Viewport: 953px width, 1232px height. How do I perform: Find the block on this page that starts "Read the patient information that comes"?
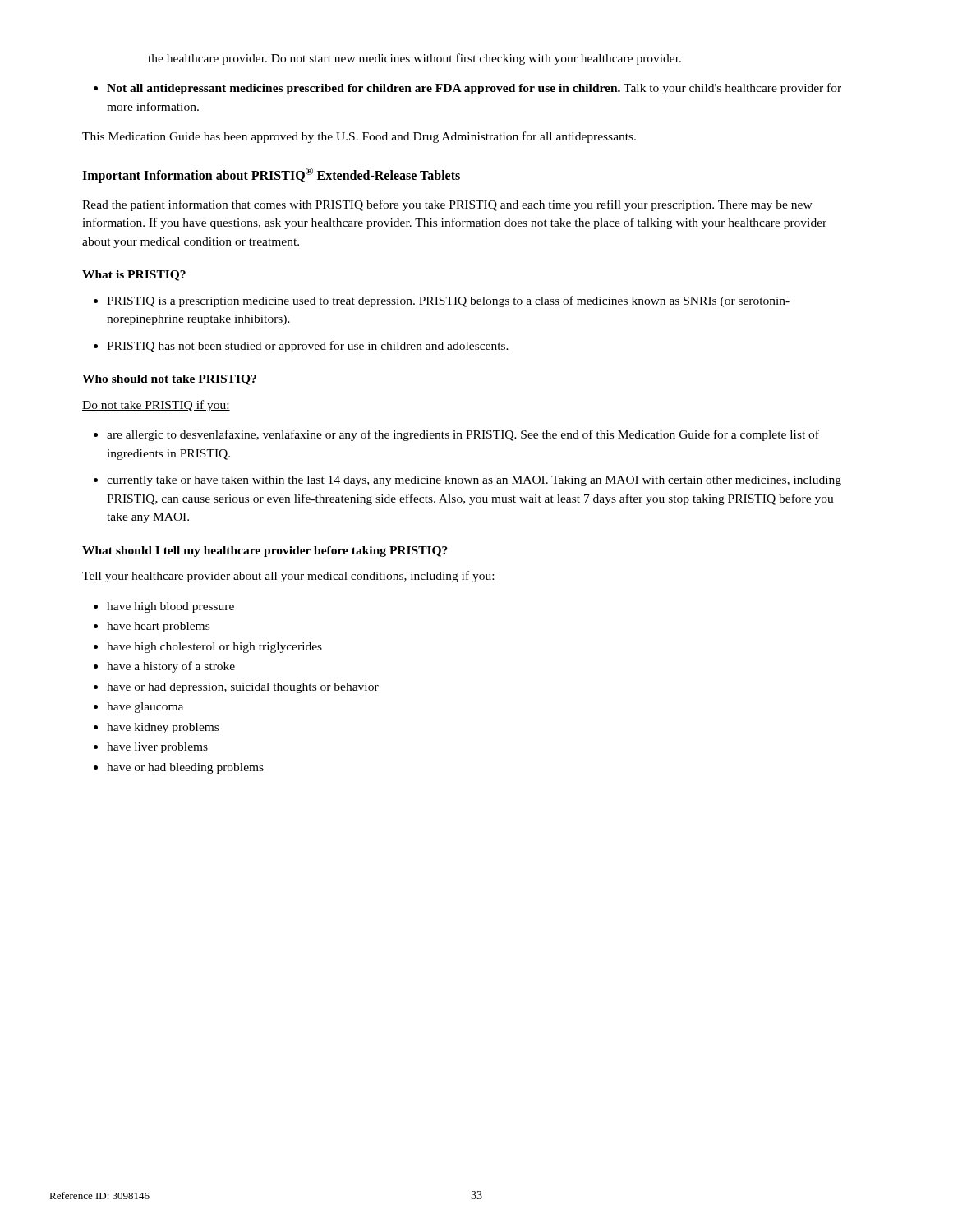(464, 223)
